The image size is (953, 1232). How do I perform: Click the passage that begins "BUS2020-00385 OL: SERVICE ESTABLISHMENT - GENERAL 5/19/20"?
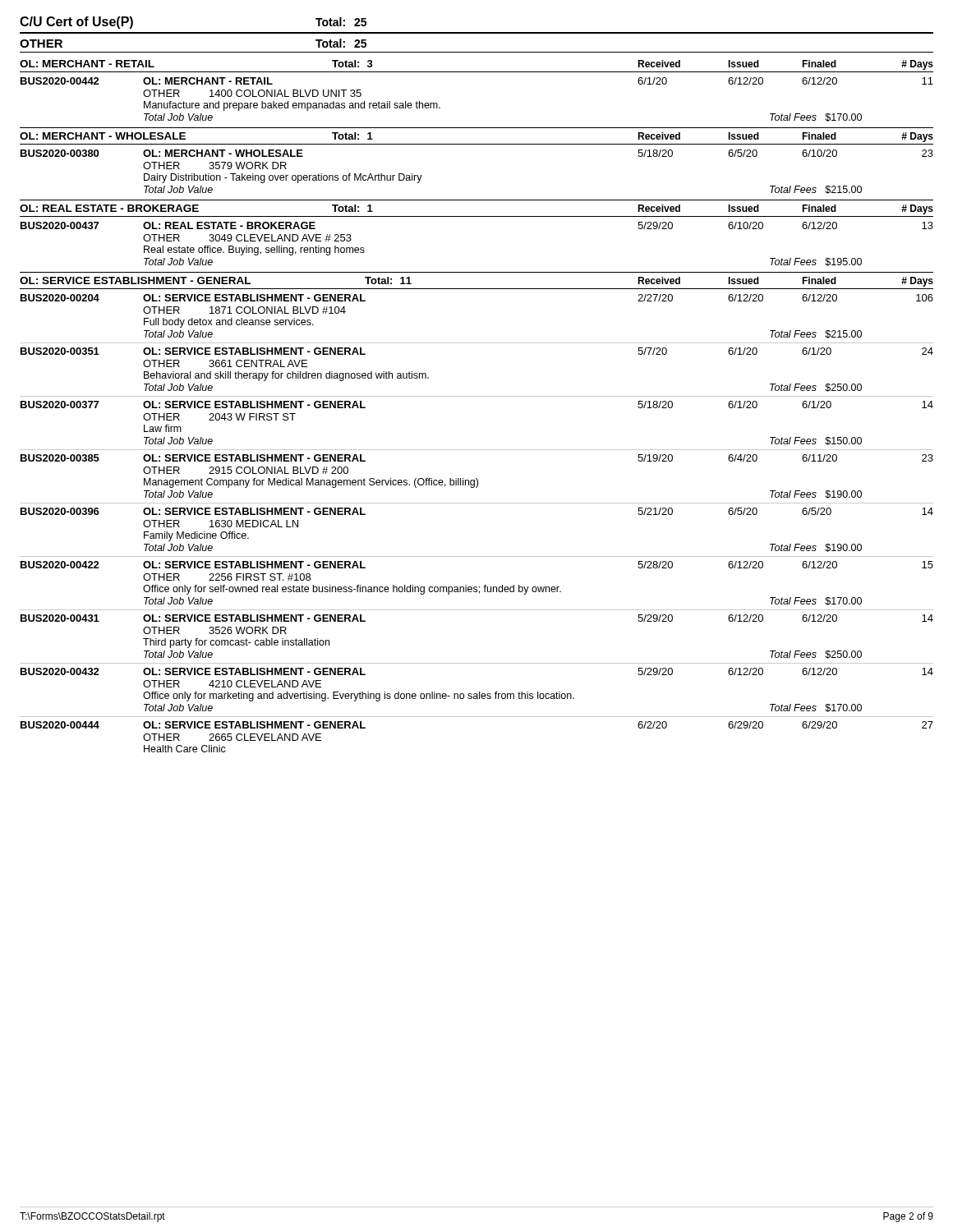476,476
